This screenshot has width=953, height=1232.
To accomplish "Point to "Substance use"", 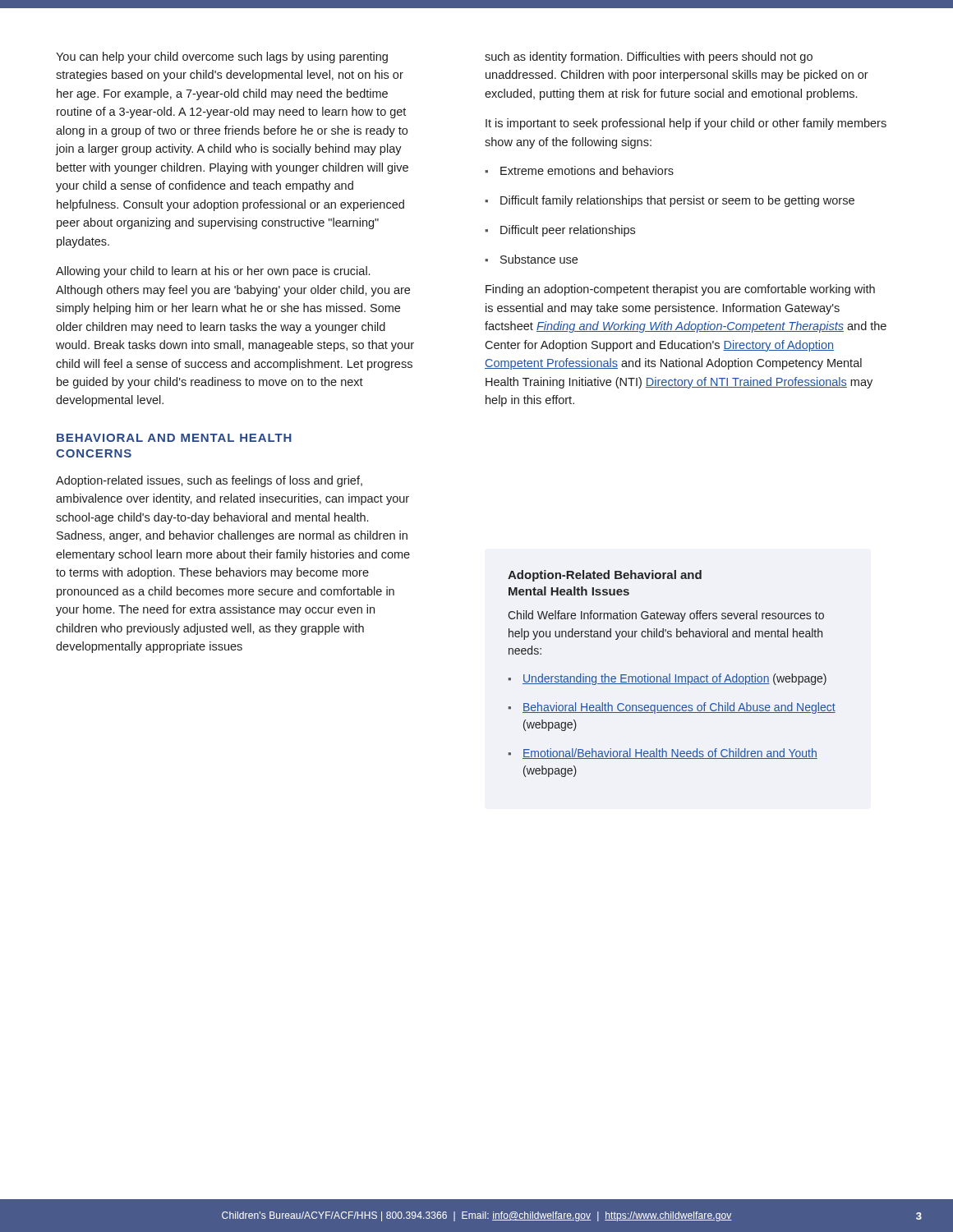I will tap(531, 259).
